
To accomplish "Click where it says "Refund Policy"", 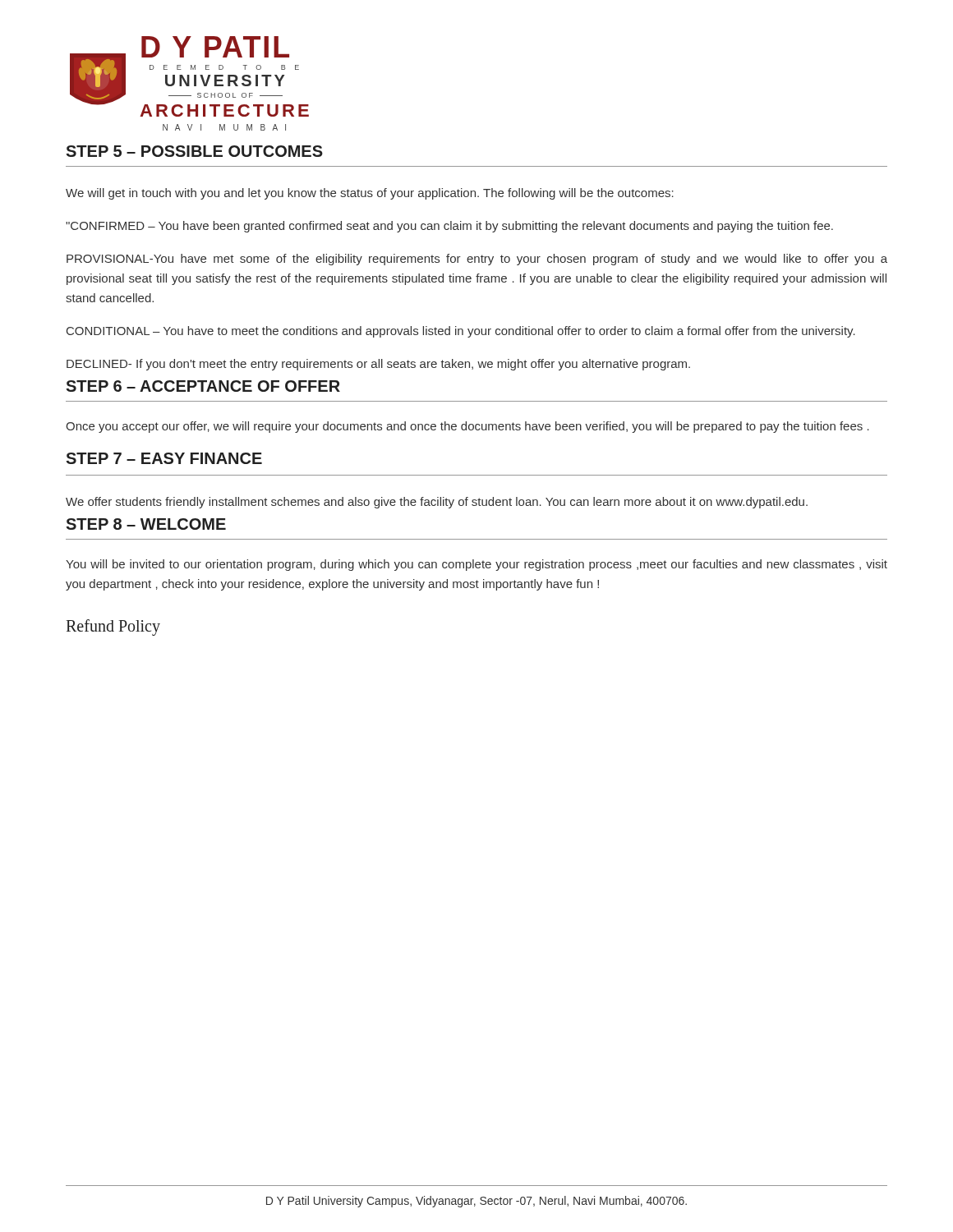I will pyautogui.click(x=113, y=626).
